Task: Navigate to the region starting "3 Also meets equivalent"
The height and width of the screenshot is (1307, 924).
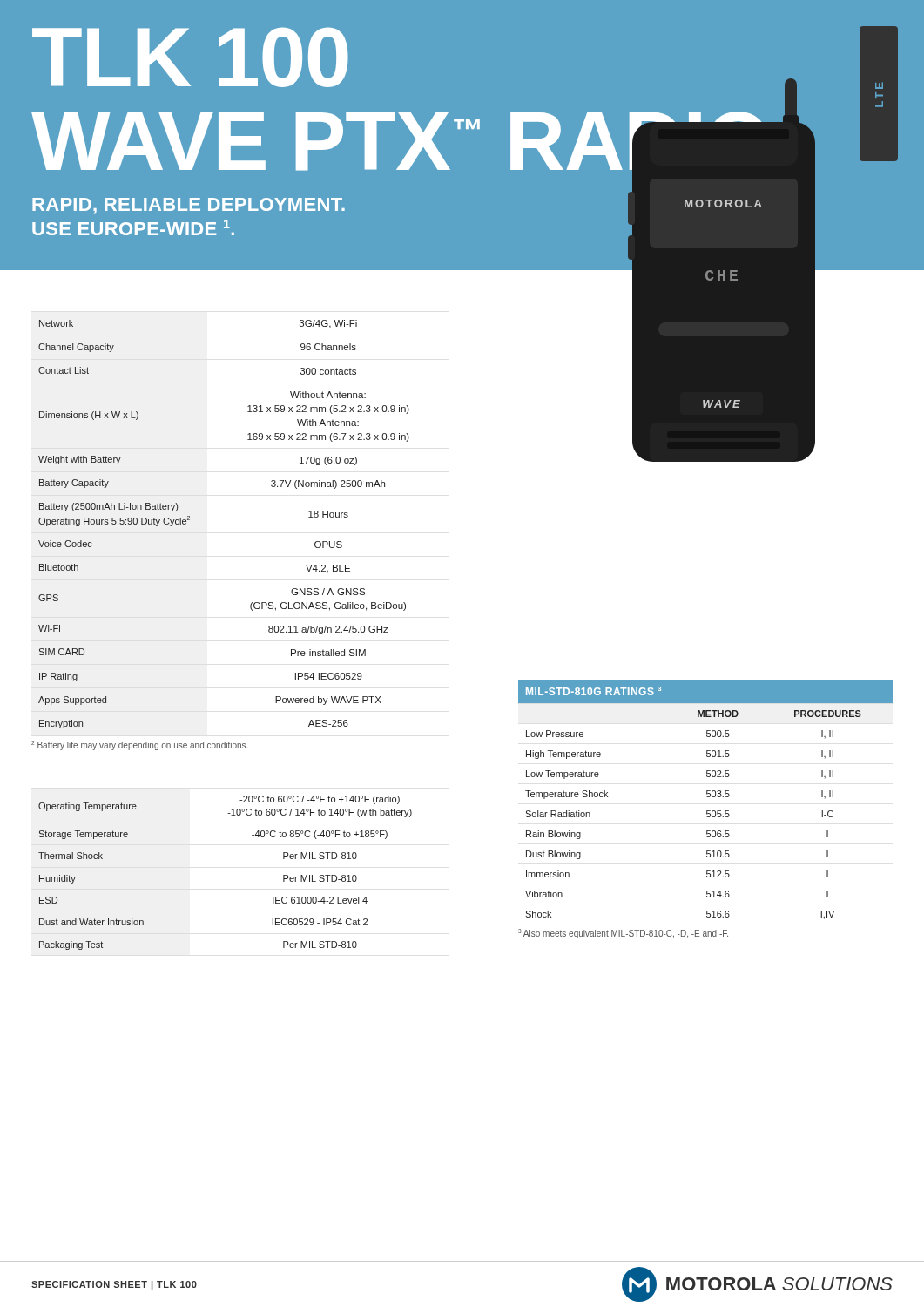Action: click(x=624, y=933)
